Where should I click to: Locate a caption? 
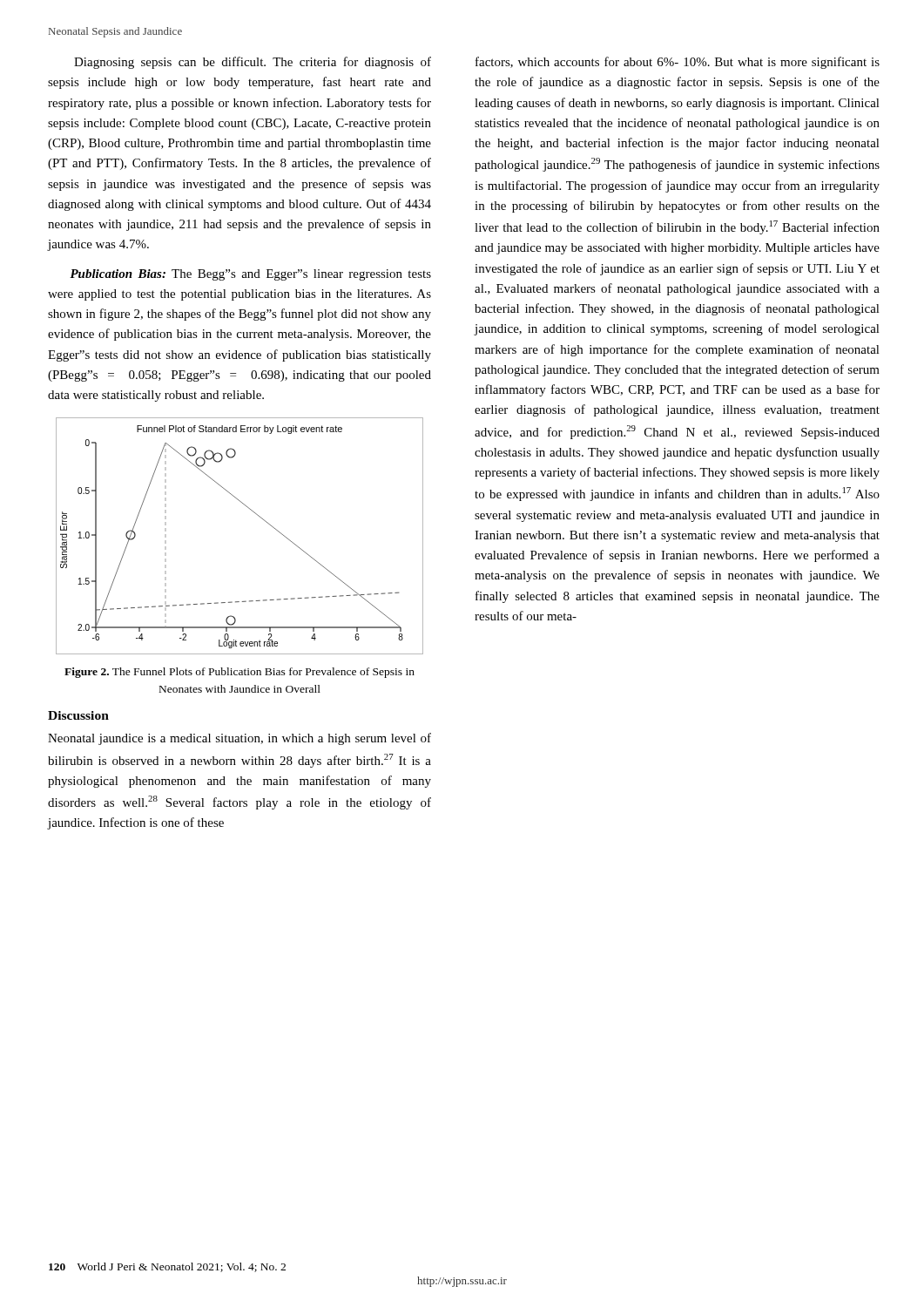240,680
